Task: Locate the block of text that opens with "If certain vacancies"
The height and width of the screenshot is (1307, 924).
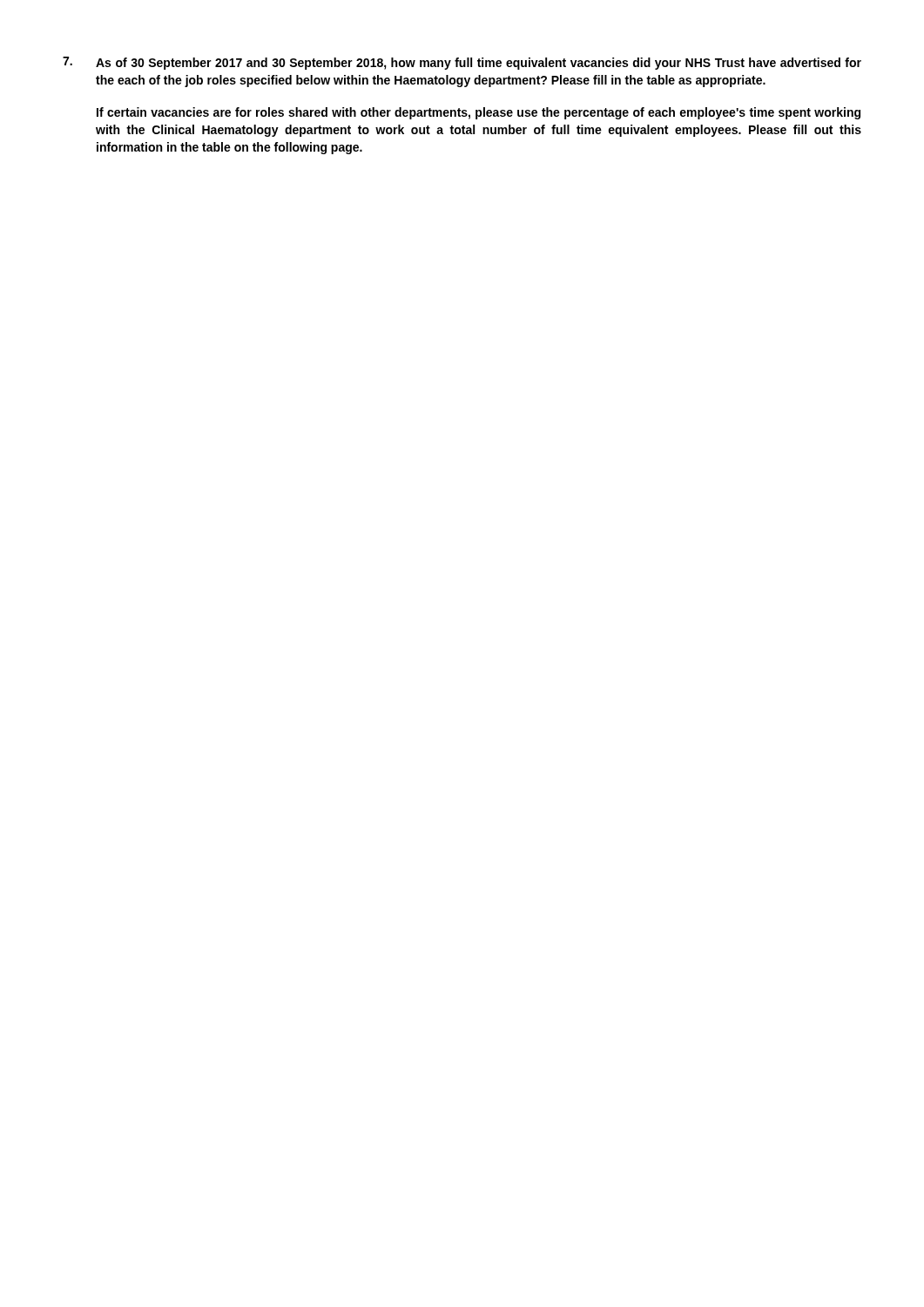Action: (x=479, y=130)
